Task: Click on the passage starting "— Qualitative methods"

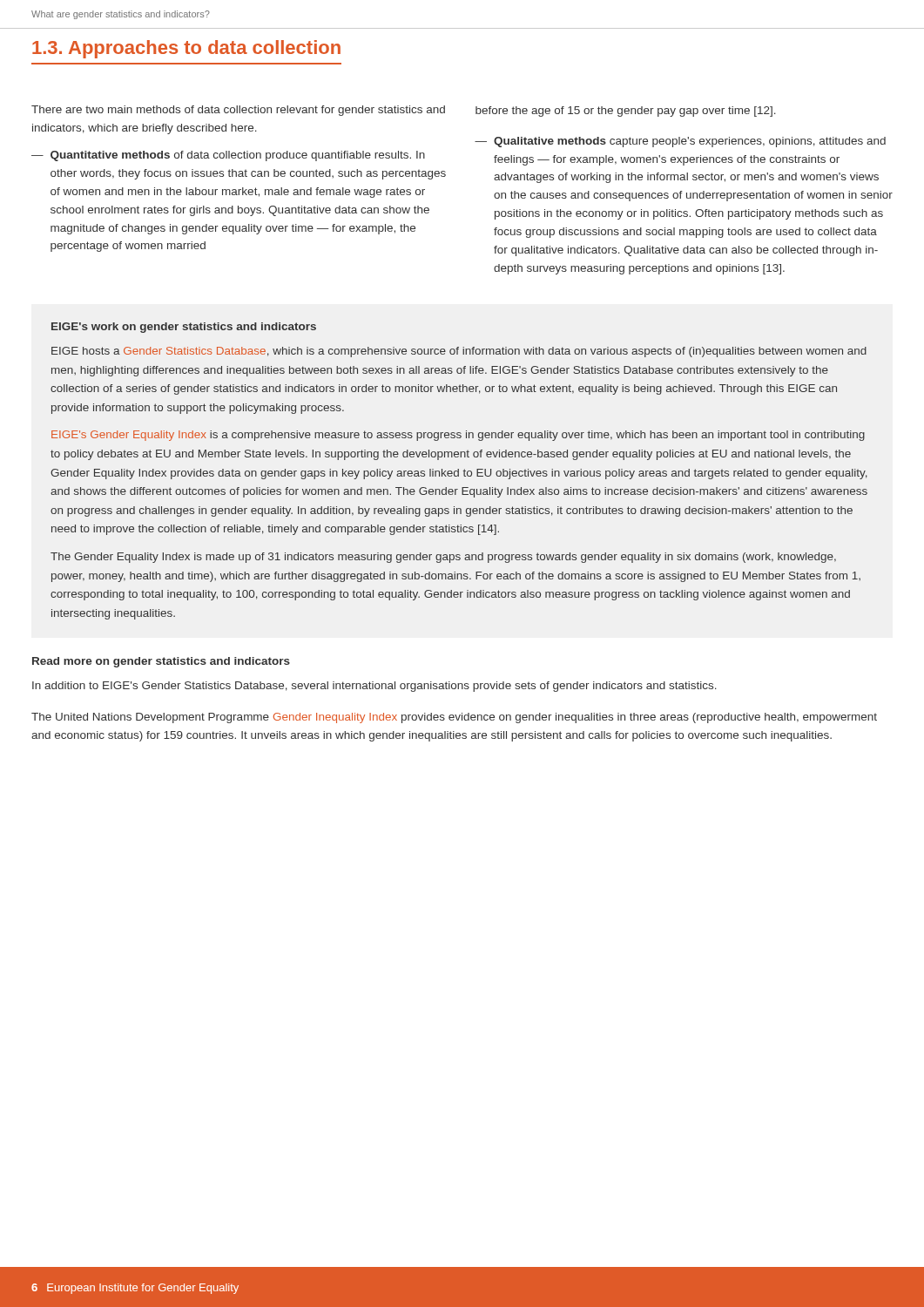Action: 684,205
